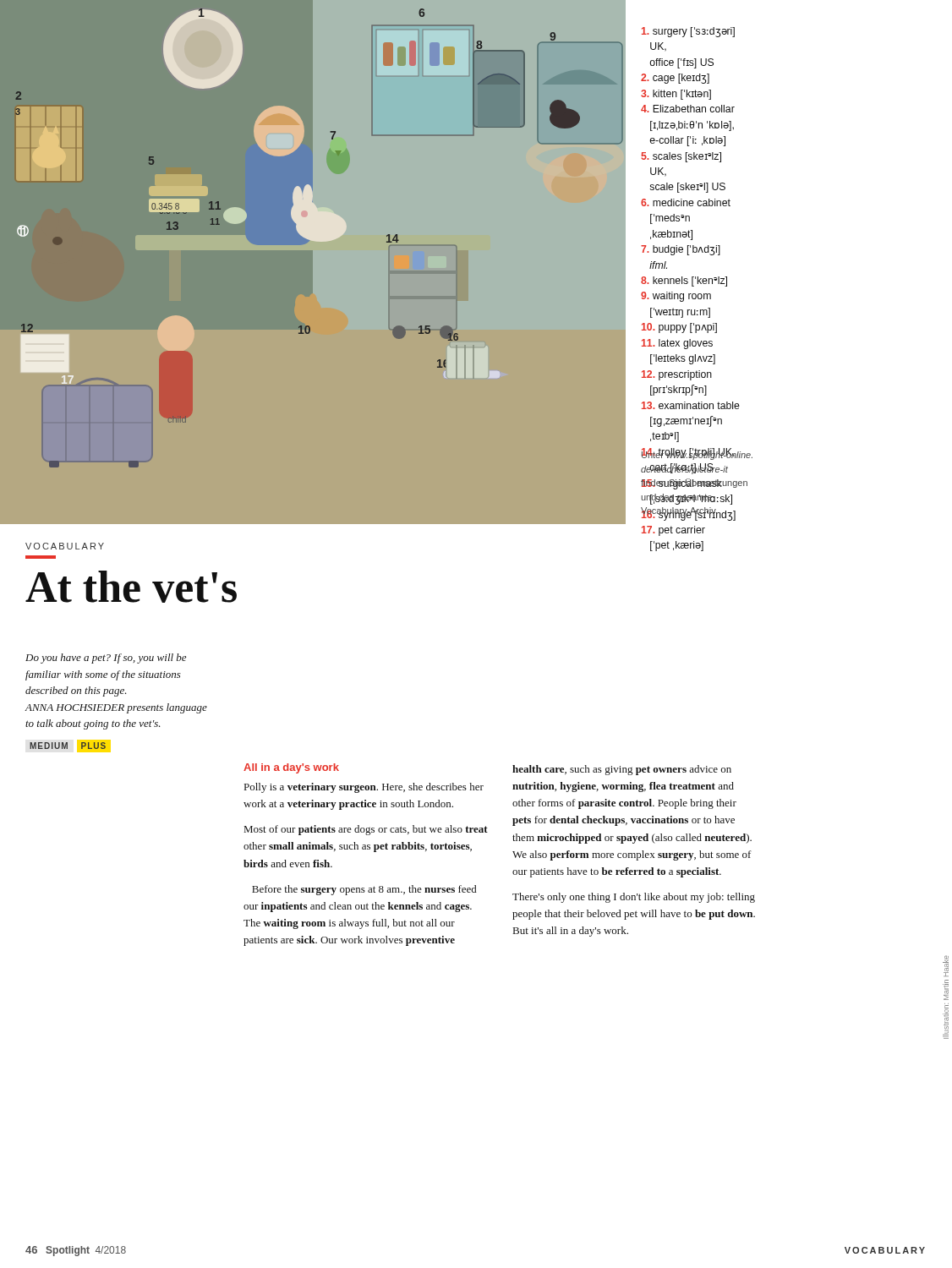Viewport: 952px width, 1268px height.
Task: Select a illustration
Action: coord(313,262)
